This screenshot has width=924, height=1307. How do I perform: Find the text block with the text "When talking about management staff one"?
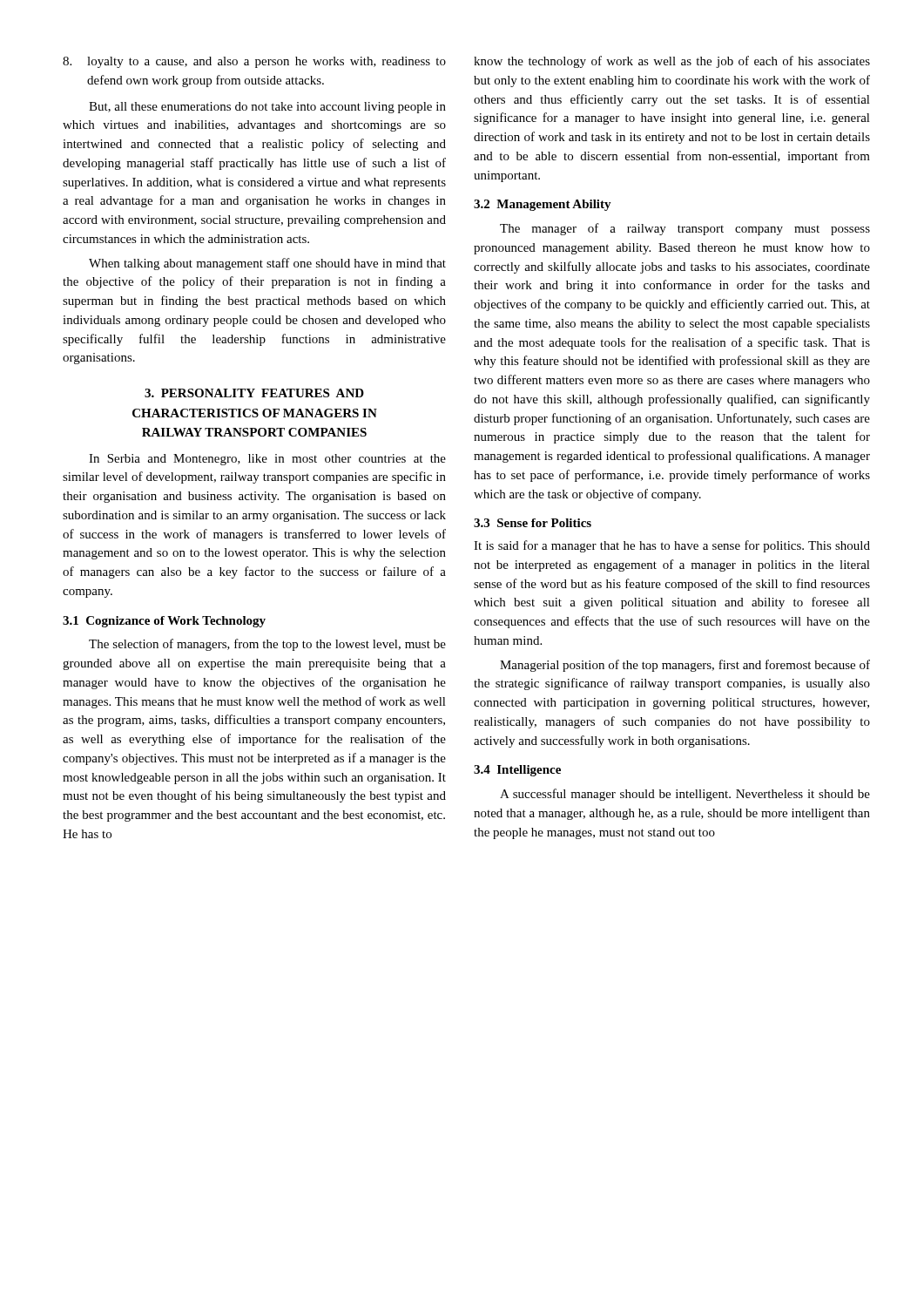coord(254,311)
